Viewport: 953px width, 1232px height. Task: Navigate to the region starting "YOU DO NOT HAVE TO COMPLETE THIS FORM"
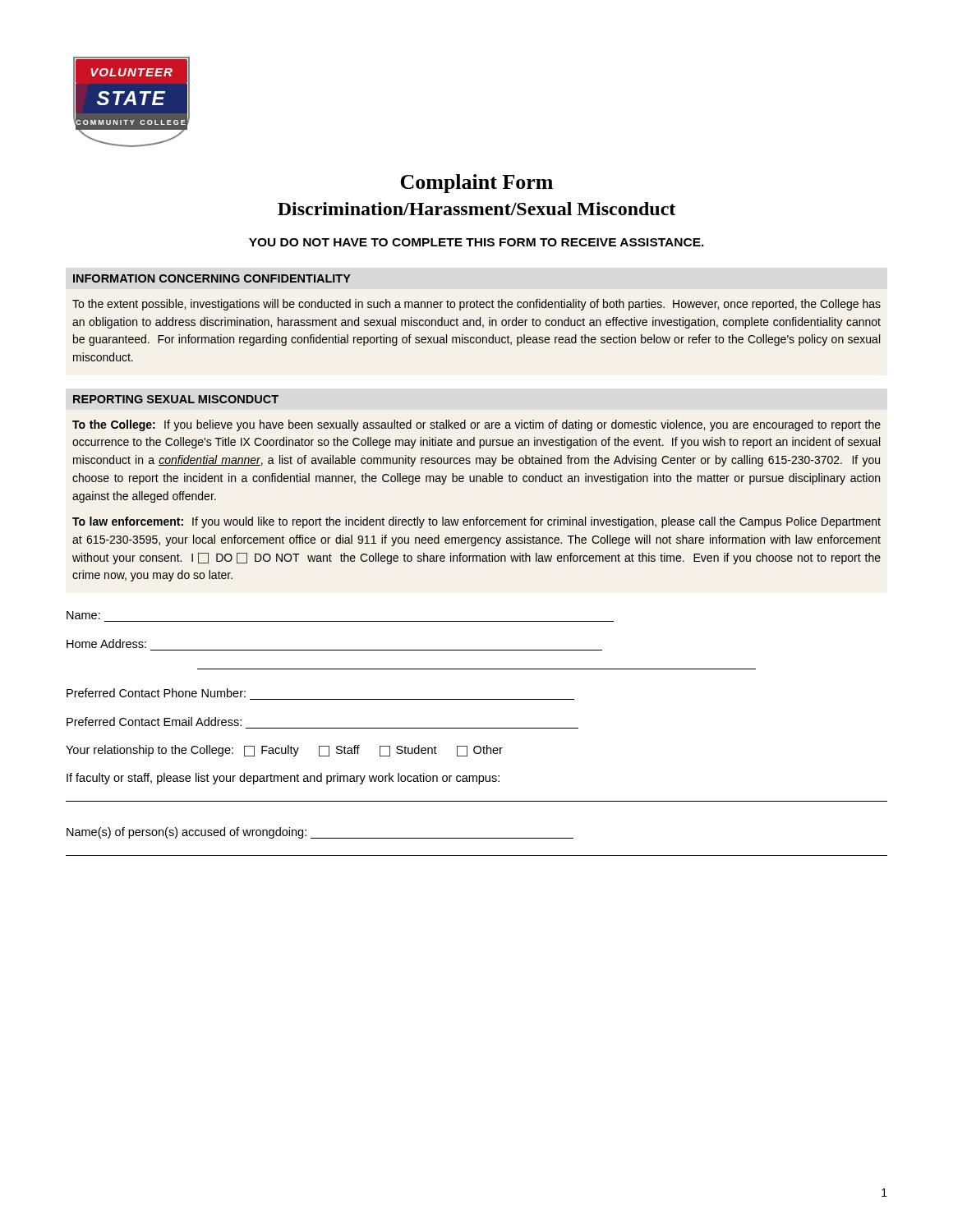(x=476, y=242)
